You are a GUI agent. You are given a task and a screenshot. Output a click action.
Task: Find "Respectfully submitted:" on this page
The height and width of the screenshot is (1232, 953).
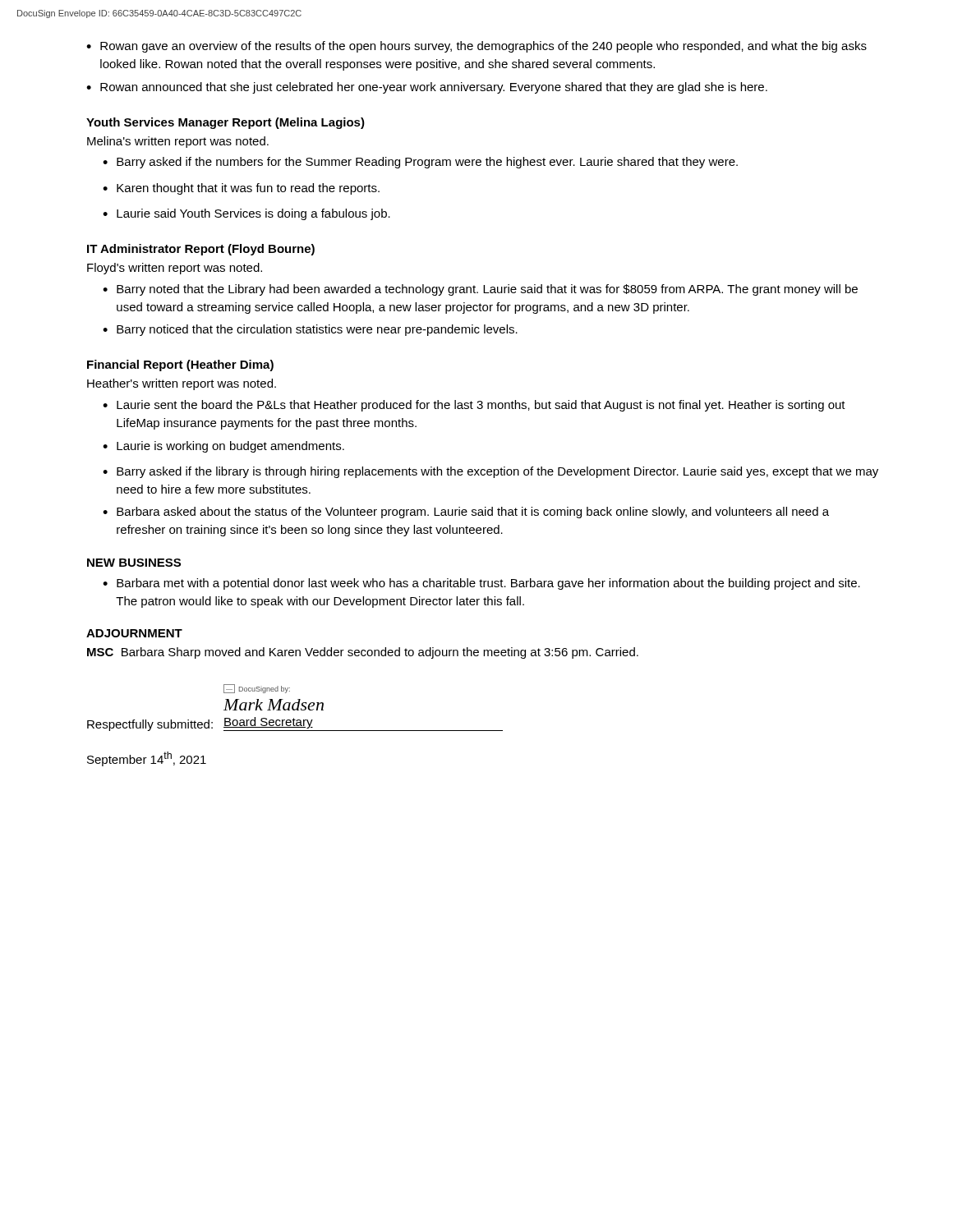tap(150, 724)
